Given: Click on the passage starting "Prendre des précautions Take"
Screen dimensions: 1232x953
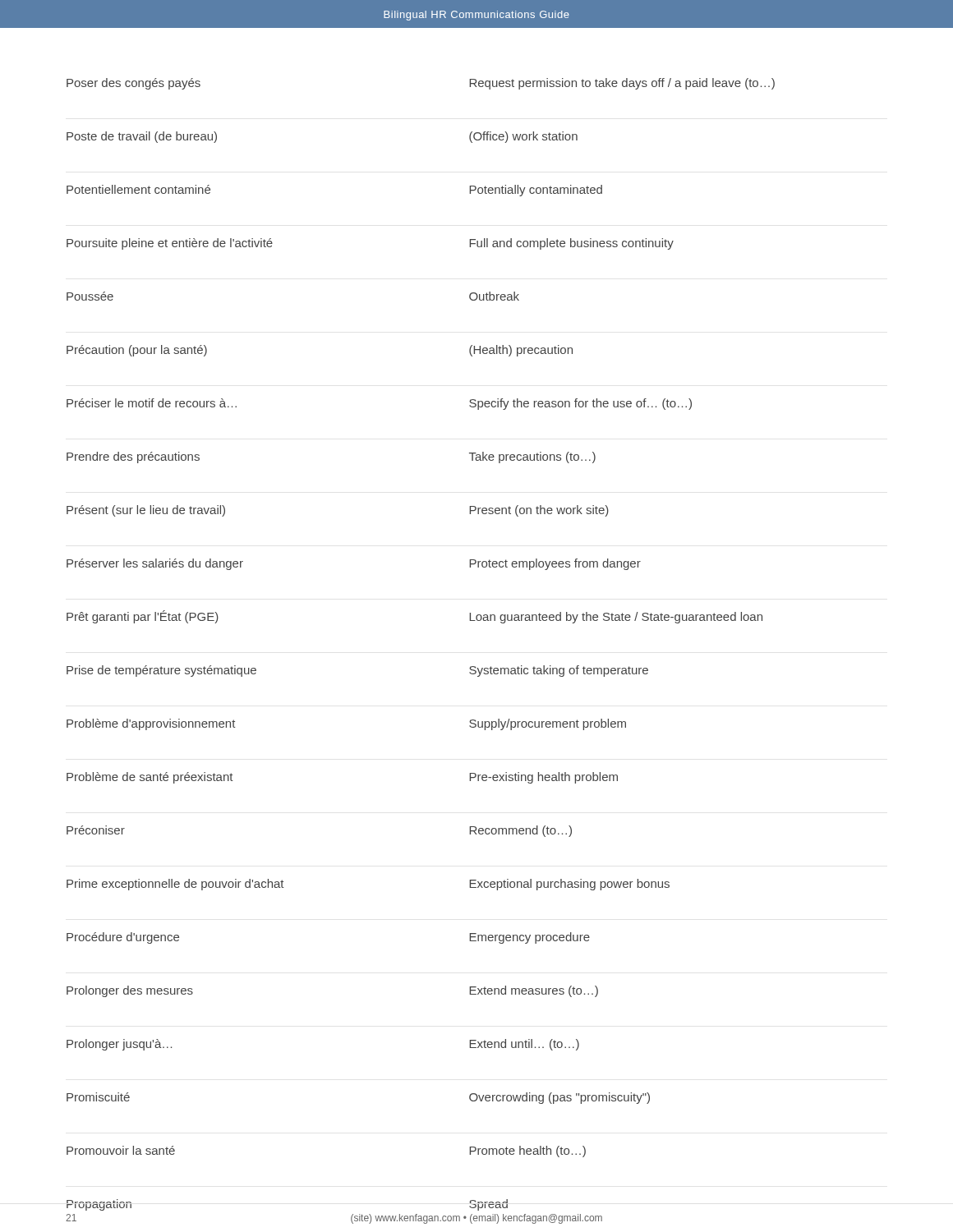Looking at the screenshot, I should pyautogui.click(x=476, y=457).
